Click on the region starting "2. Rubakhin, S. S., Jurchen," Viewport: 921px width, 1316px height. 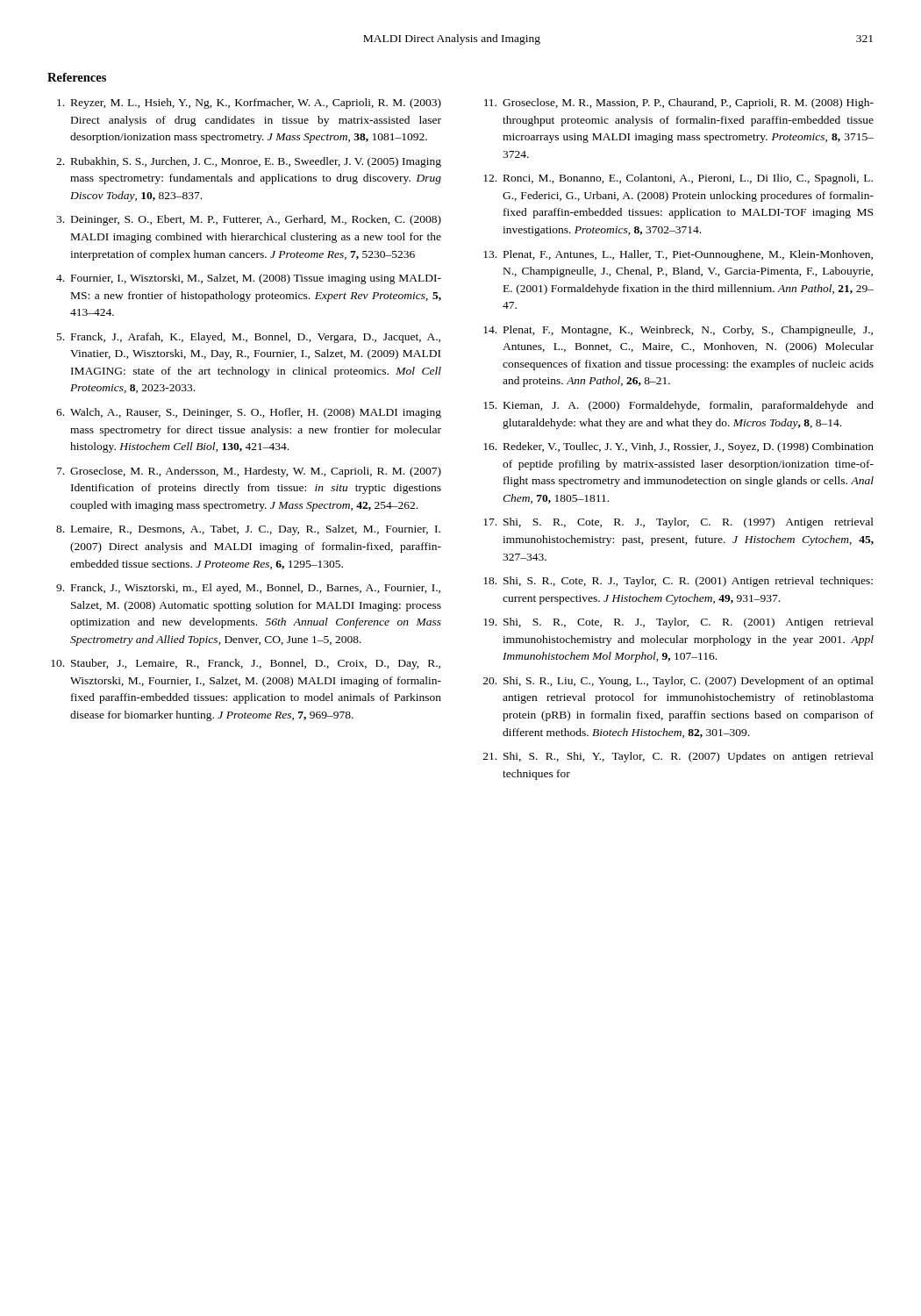[244, 178]
